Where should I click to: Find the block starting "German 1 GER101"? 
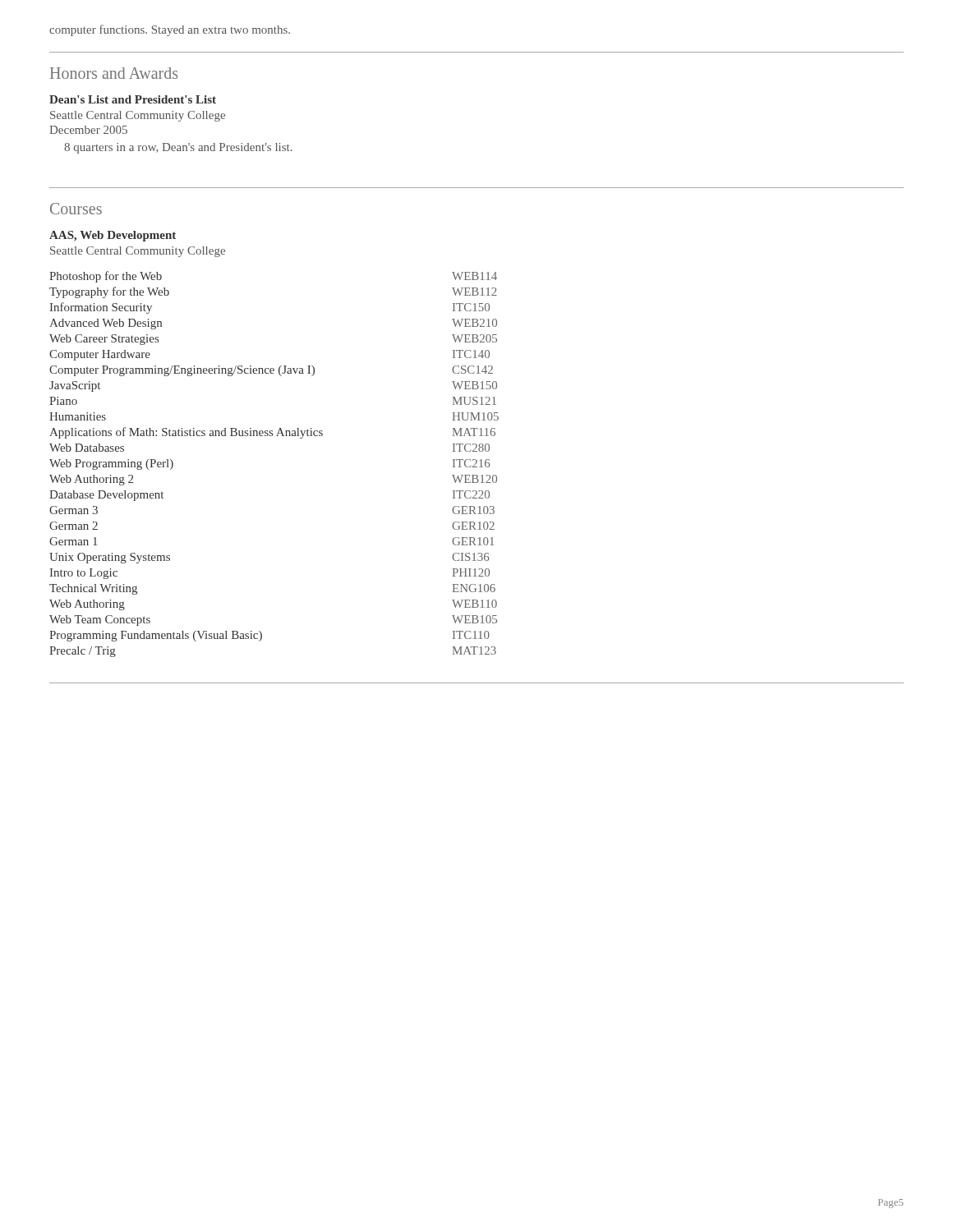[70, 540]
